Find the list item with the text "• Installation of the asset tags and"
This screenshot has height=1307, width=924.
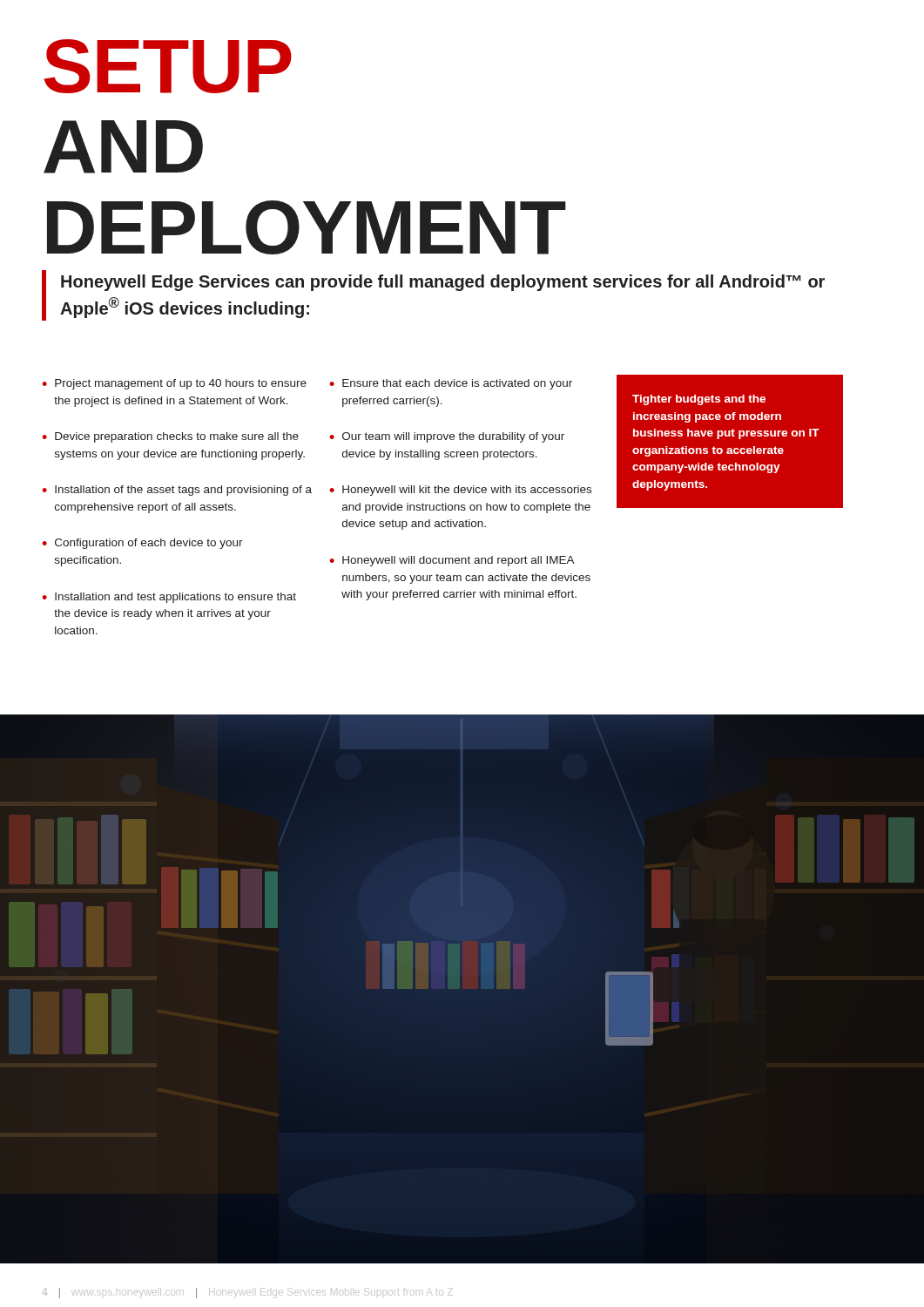tap(177, 498)
